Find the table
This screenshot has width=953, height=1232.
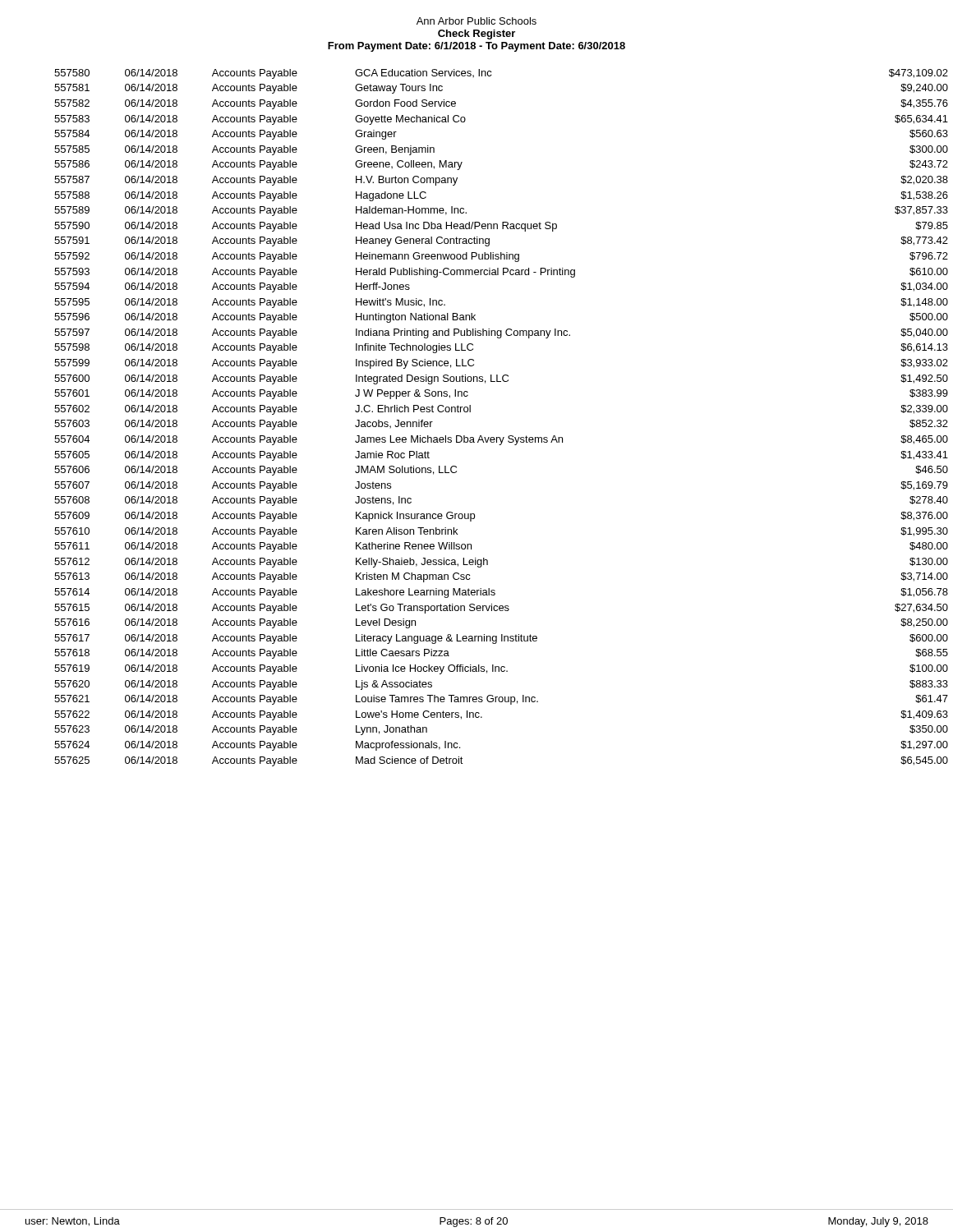tap(476, 416)
